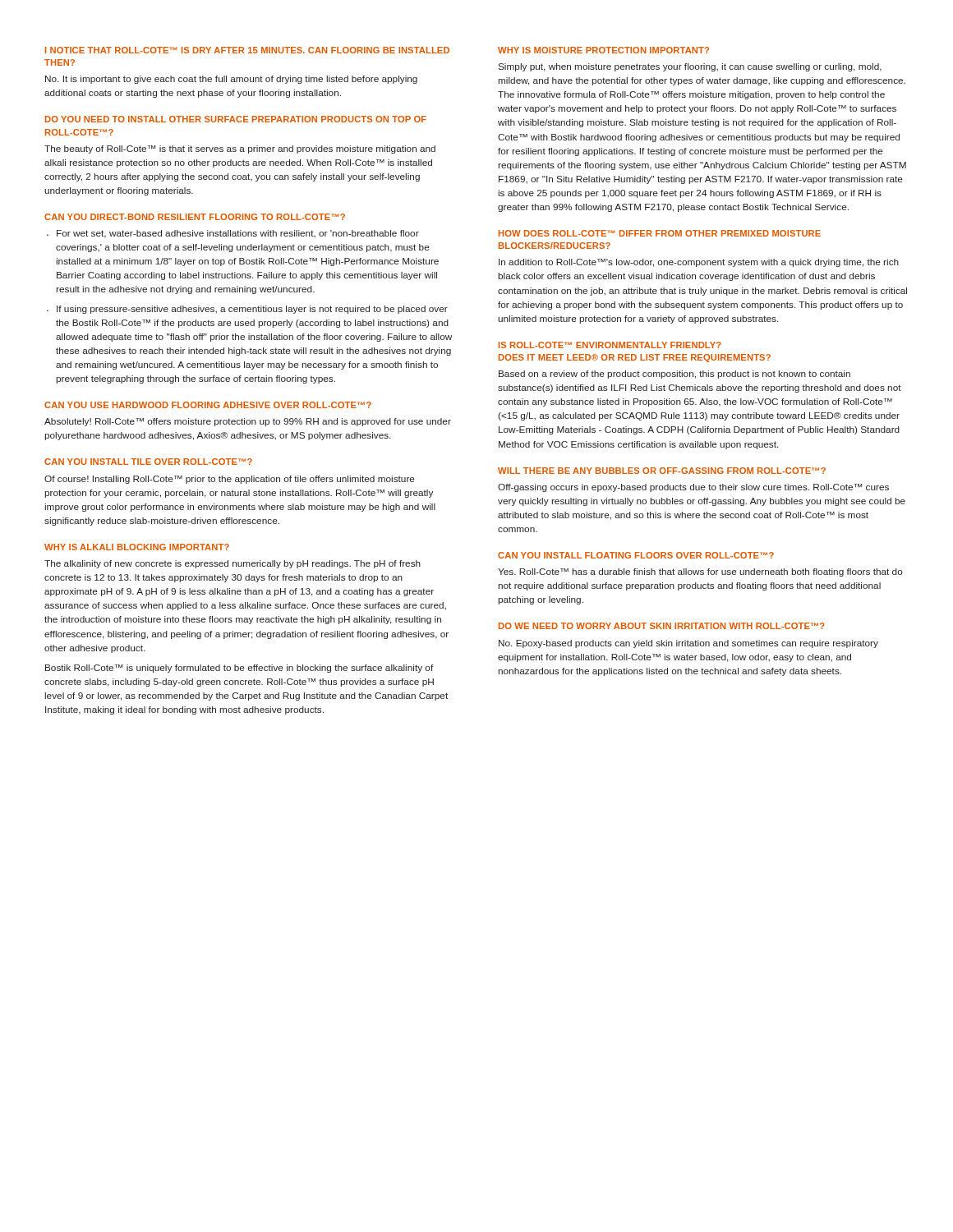Select the text block that reads "Based on a review of the product composition,"
This screenshot has height=1232, width=953.
click(699, 409)
